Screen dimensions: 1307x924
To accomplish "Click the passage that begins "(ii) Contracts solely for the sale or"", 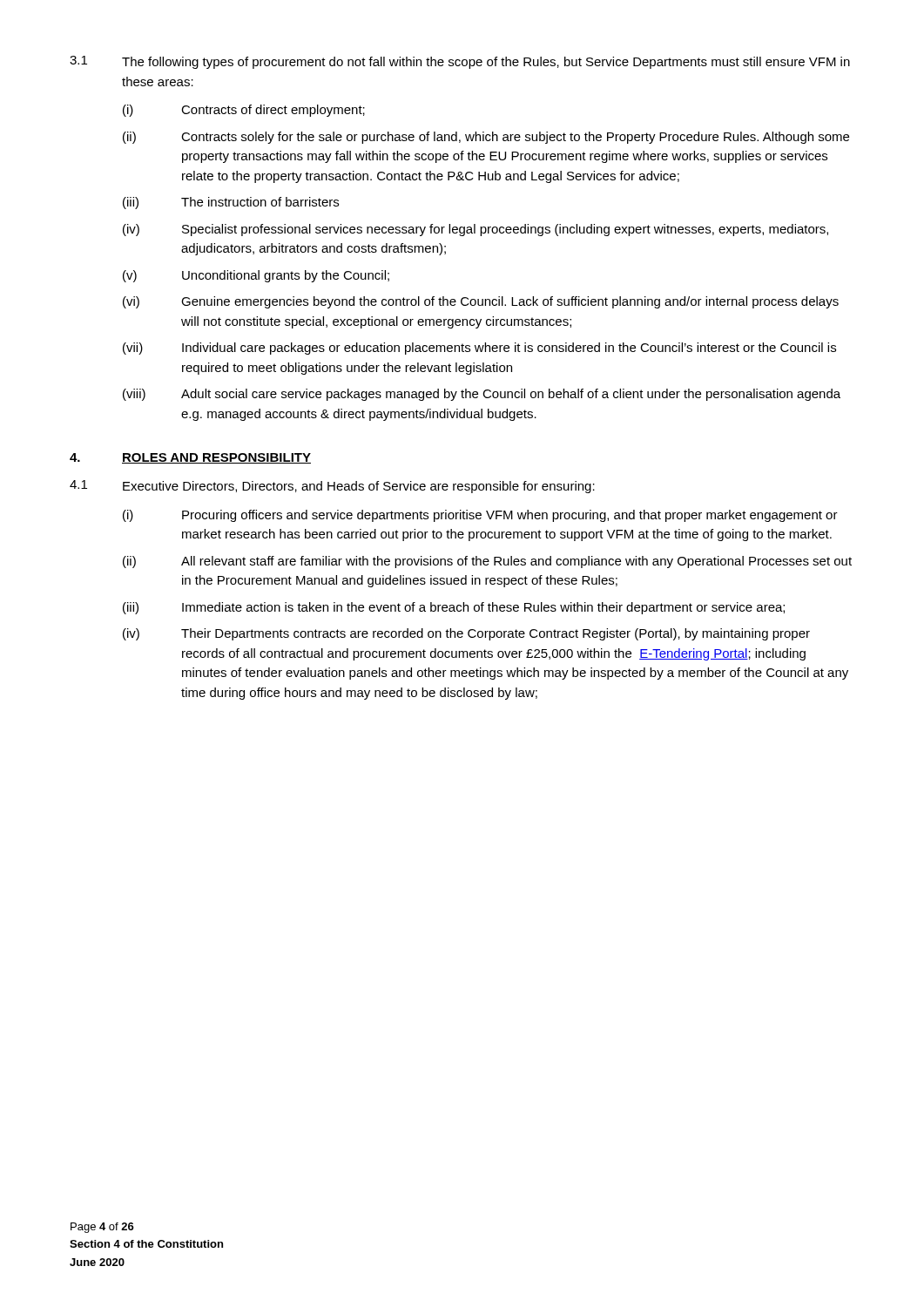I will (488, 156).
